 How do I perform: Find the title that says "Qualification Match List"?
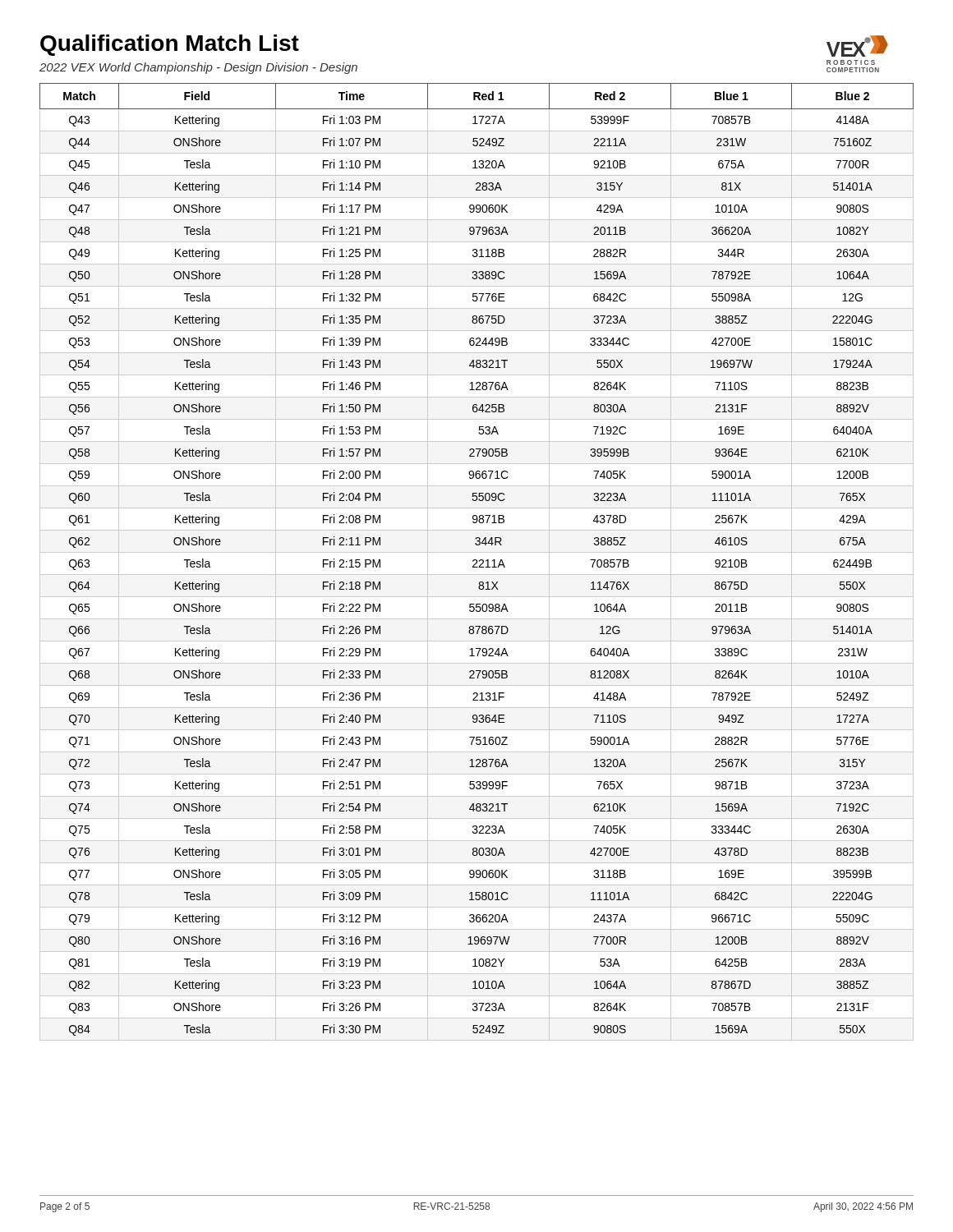coord(169,43)
